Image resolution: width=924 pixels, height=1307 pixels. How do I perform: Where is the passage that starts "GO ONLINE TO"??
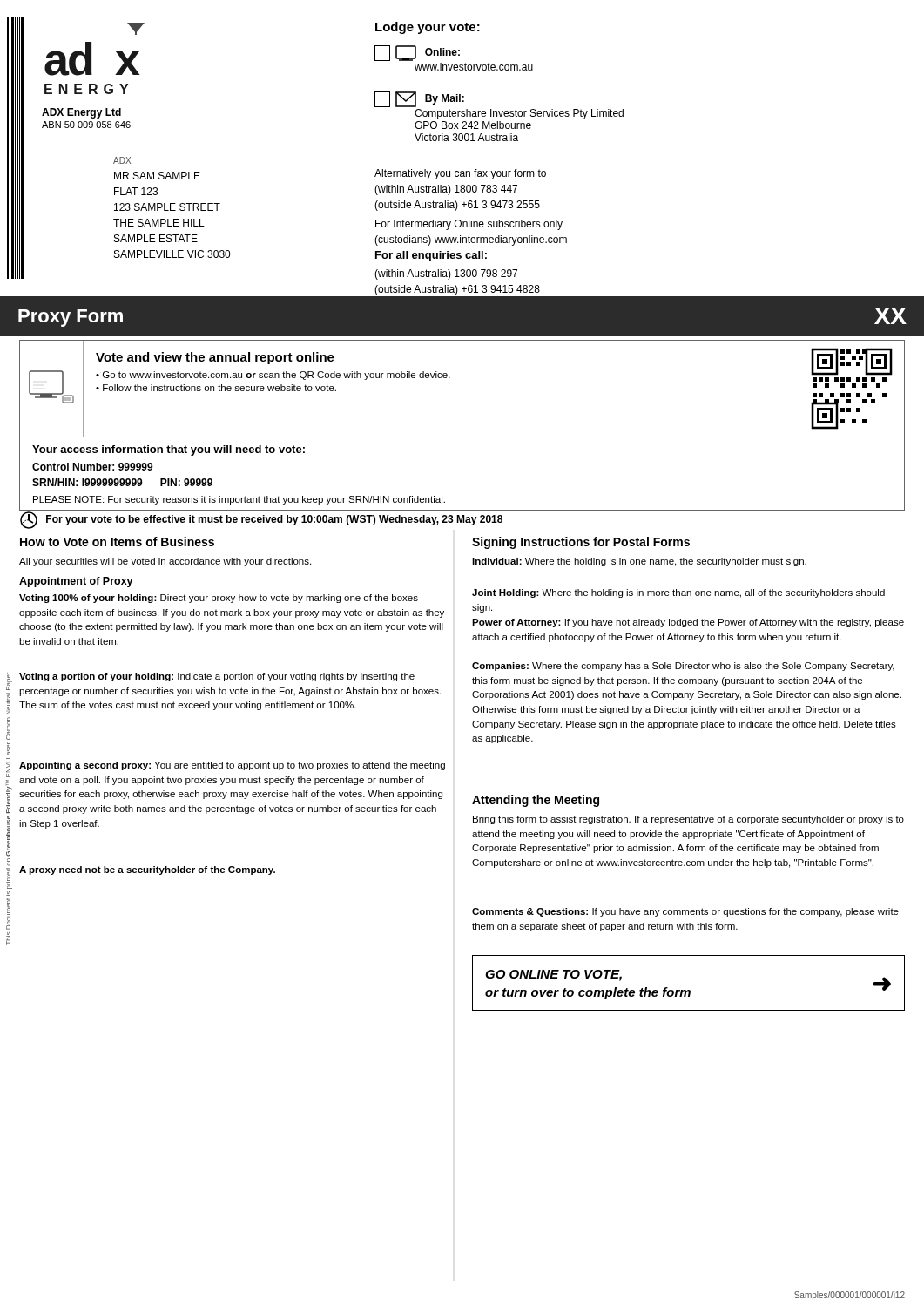click(x=688, y=983)
